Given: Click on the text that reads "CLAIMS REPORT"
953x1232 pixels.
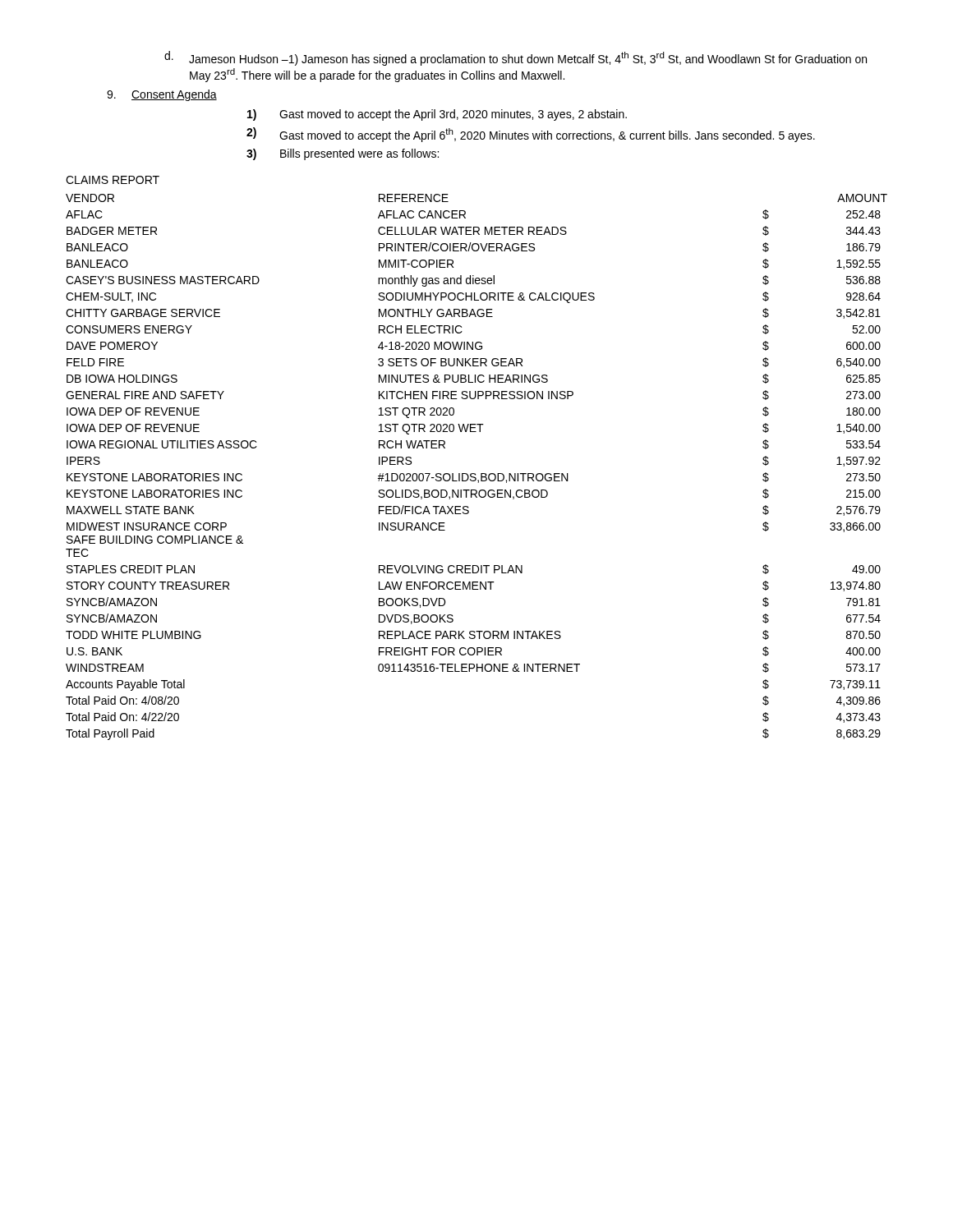Looking at the screenshot, I should tap(113, 180).
